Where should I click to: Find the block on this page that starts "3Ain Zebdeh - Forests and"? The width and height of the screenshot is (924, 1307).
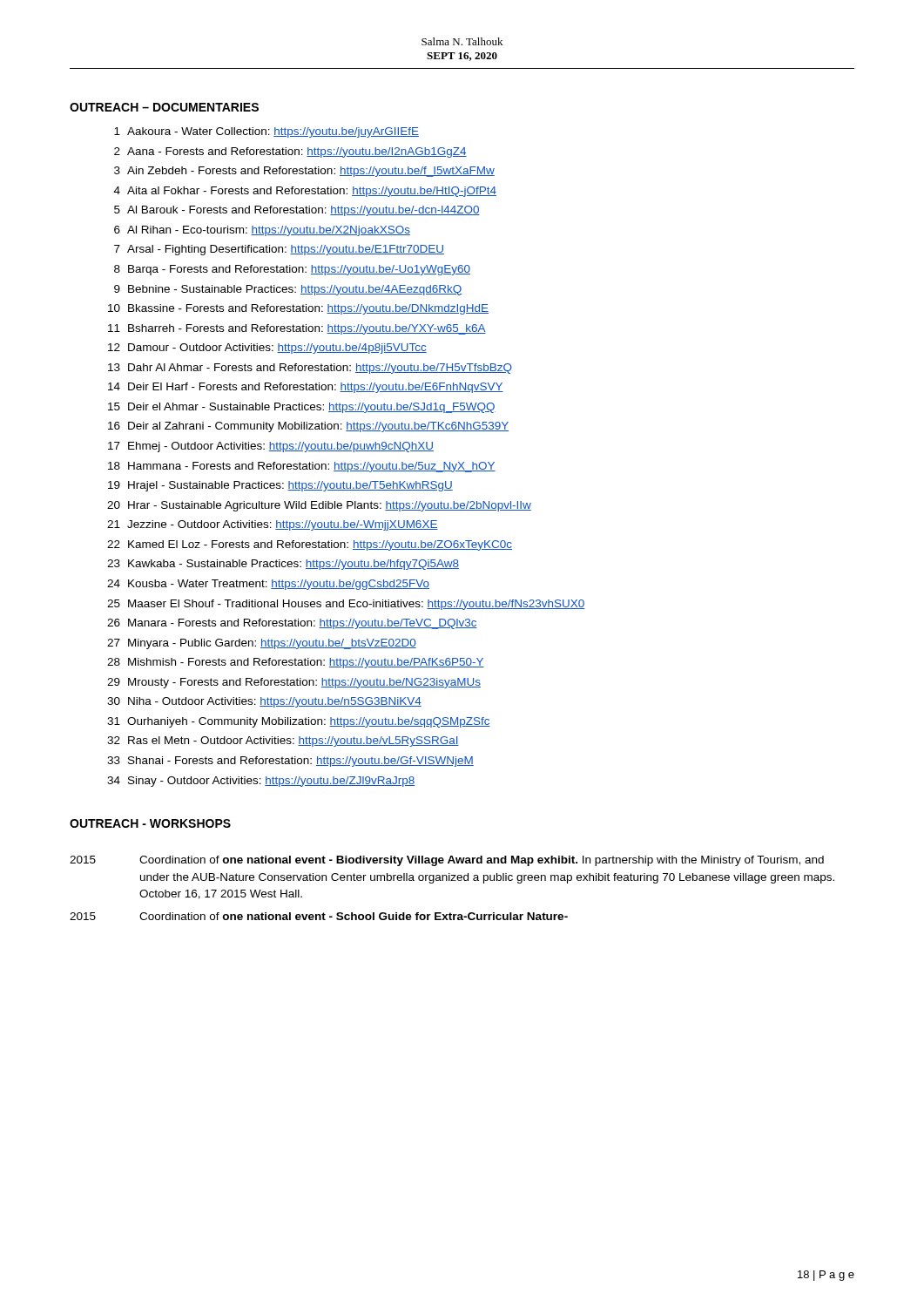pyautogui.click(x=475, y=171)
